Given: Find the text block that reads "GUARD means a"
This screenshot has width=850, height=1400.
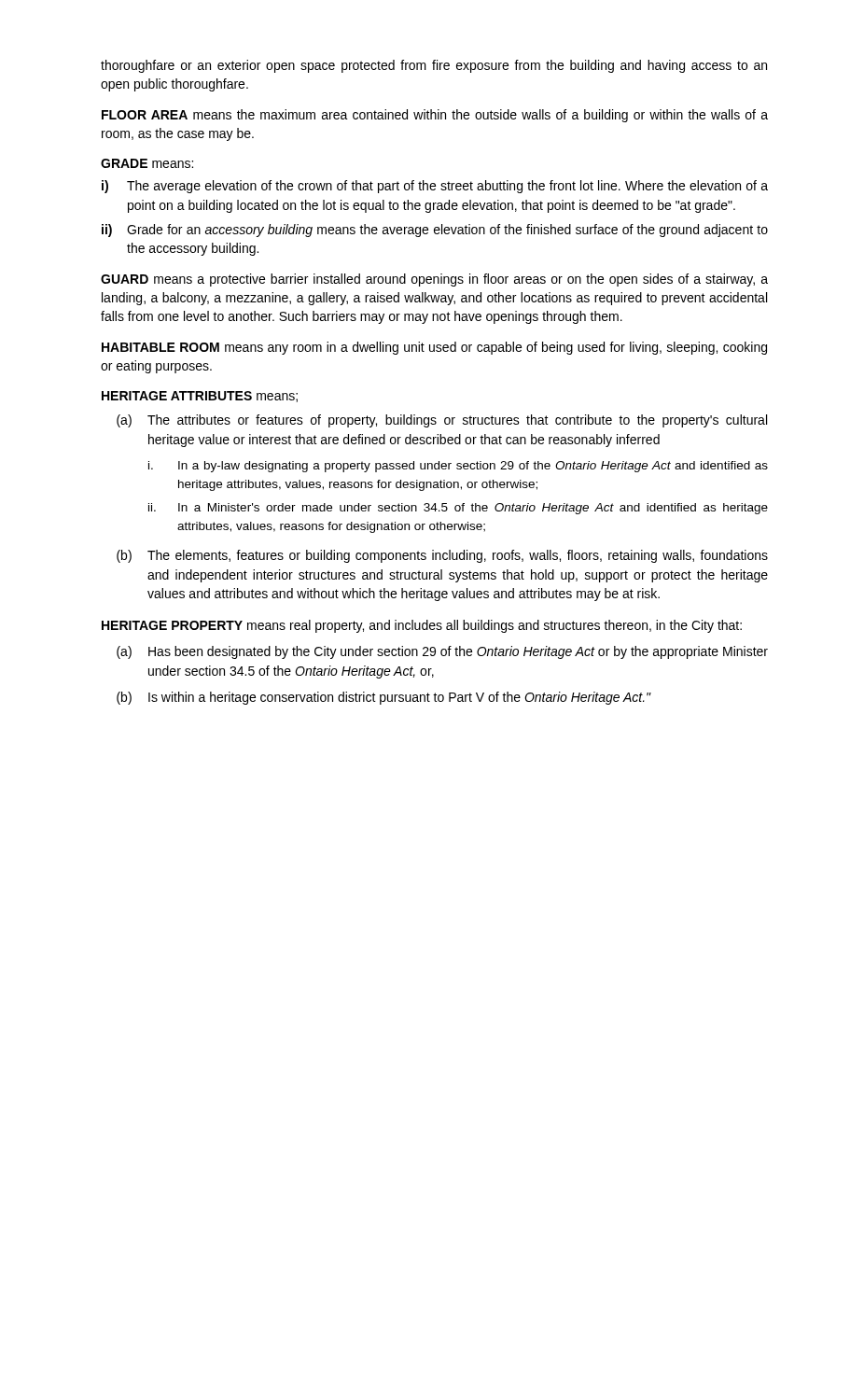Looking at the screenshot, I should pyautogui.click(x=434, y=298).
